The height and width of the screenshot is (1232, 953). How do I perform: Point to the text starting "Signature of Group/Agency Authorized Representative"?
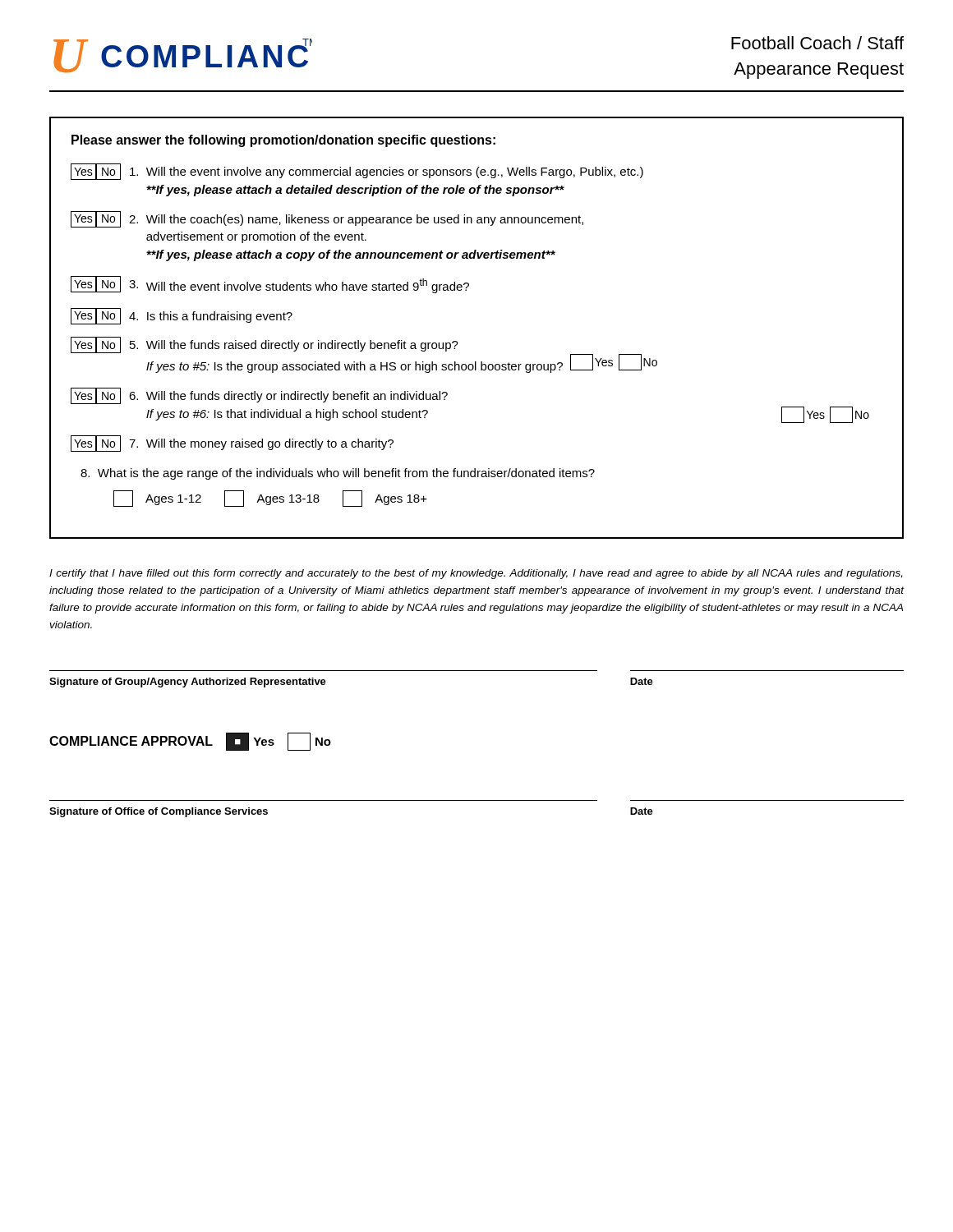pos(323,679)
